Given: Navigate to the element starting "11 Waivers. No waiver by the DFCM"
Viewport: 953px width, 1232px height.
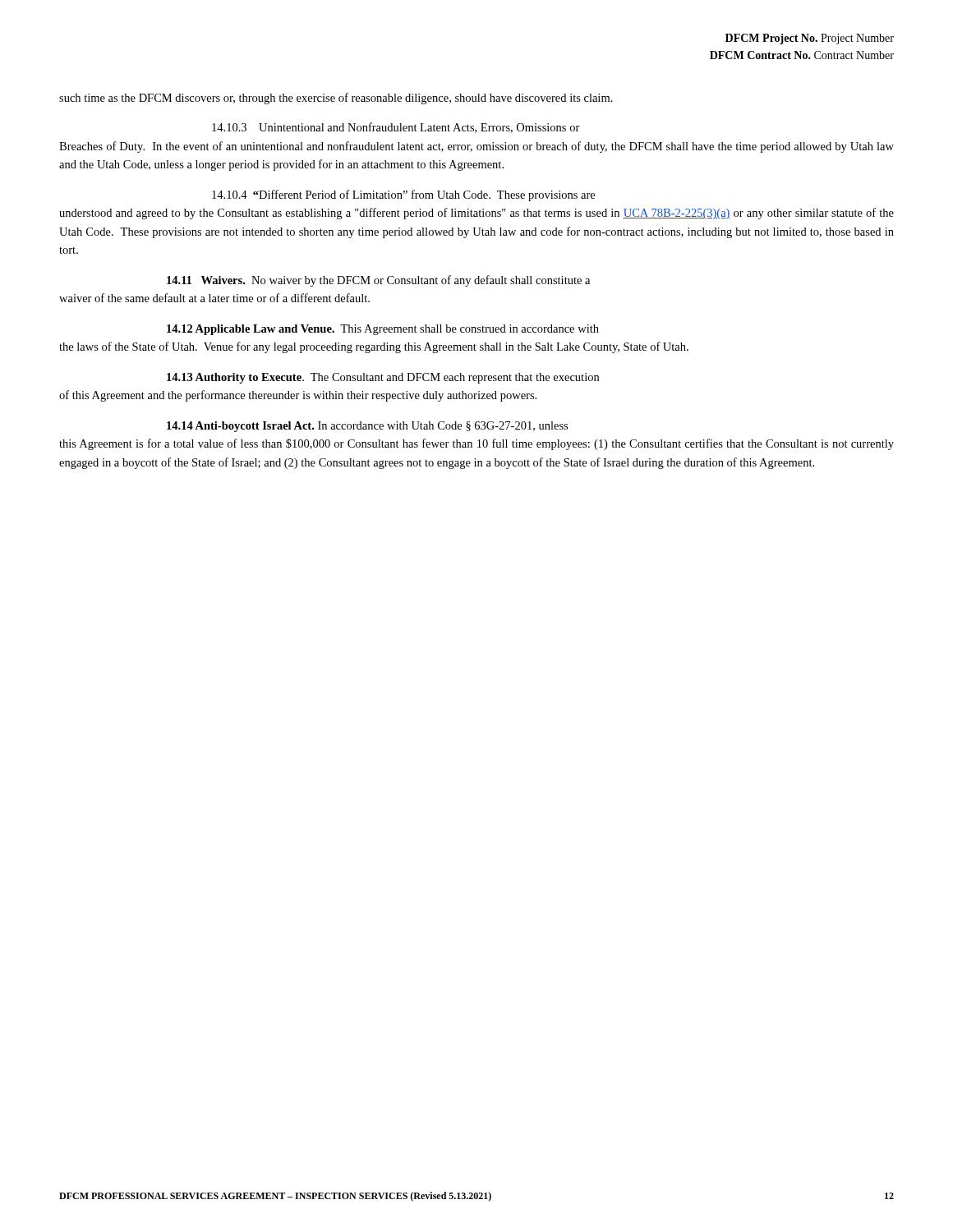Looking at the screenshot, I should [325, 289].
